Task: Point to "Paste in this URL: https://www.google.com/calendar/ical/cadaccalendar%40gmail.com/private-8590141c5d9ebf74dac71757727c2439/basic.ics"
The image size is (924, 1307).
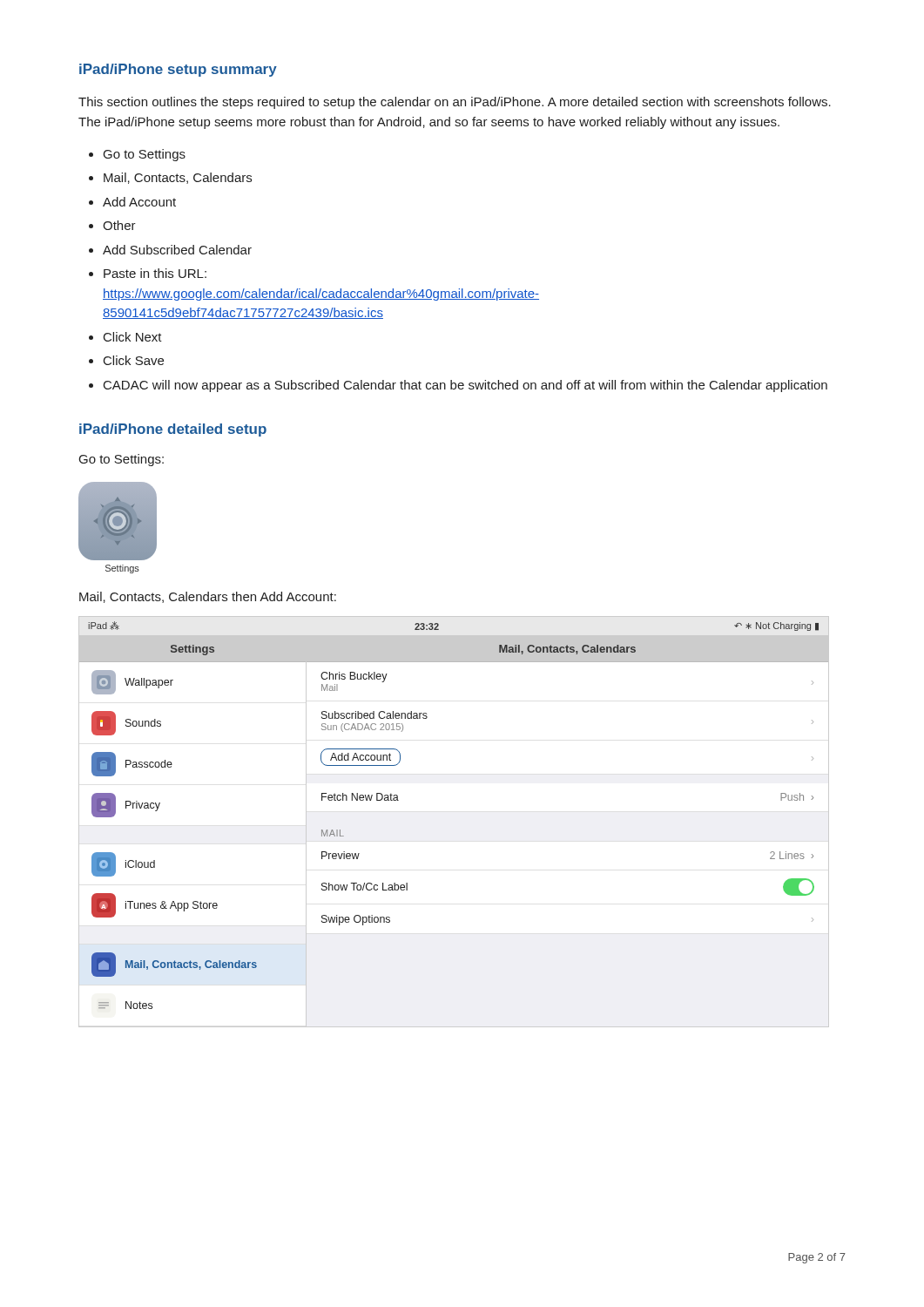Action: pyautogui.click(x=321, y=293)
